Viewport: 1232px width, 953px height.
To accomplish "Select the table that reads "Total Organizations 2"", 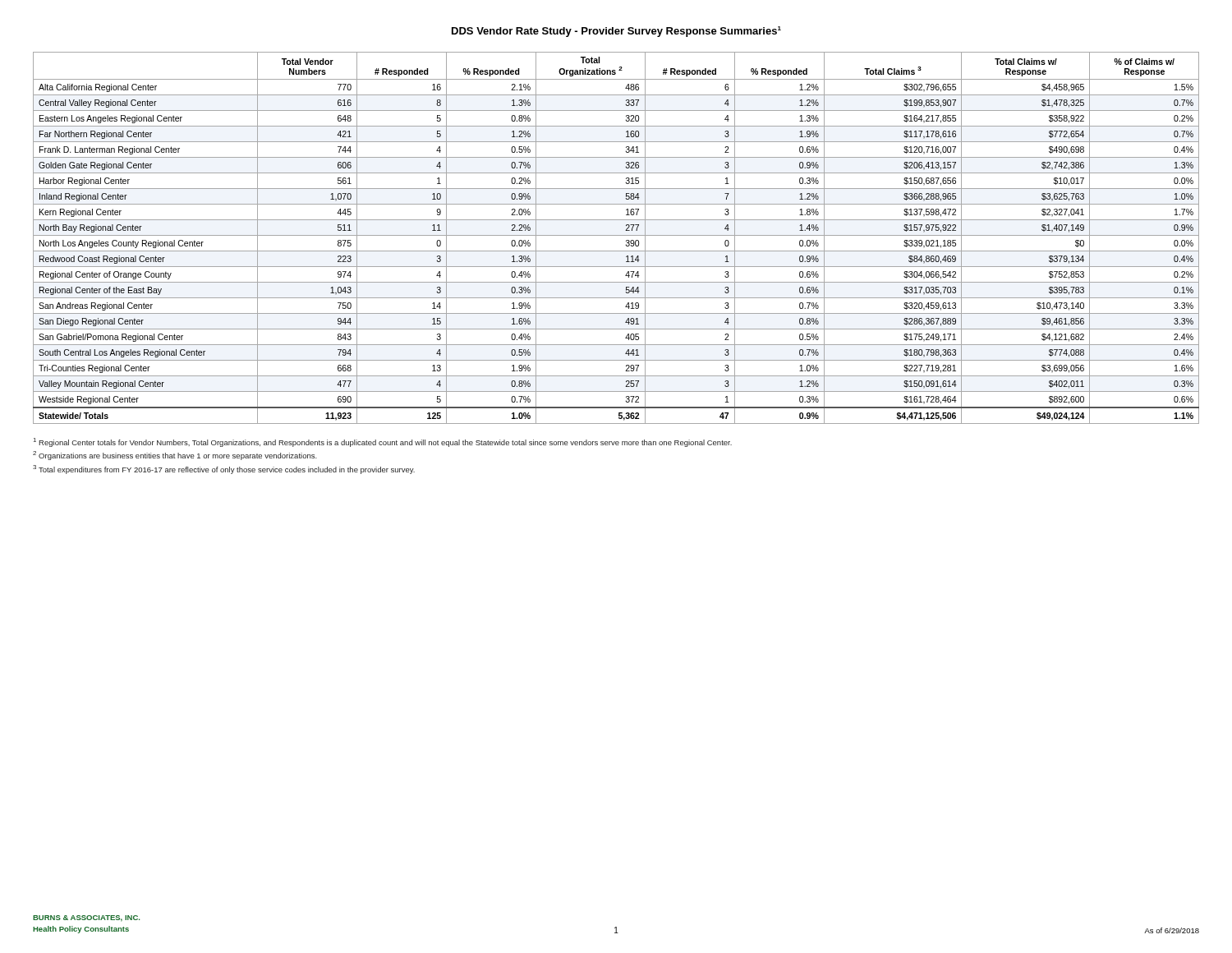I will pyautogui.click(x=616, y=238).
